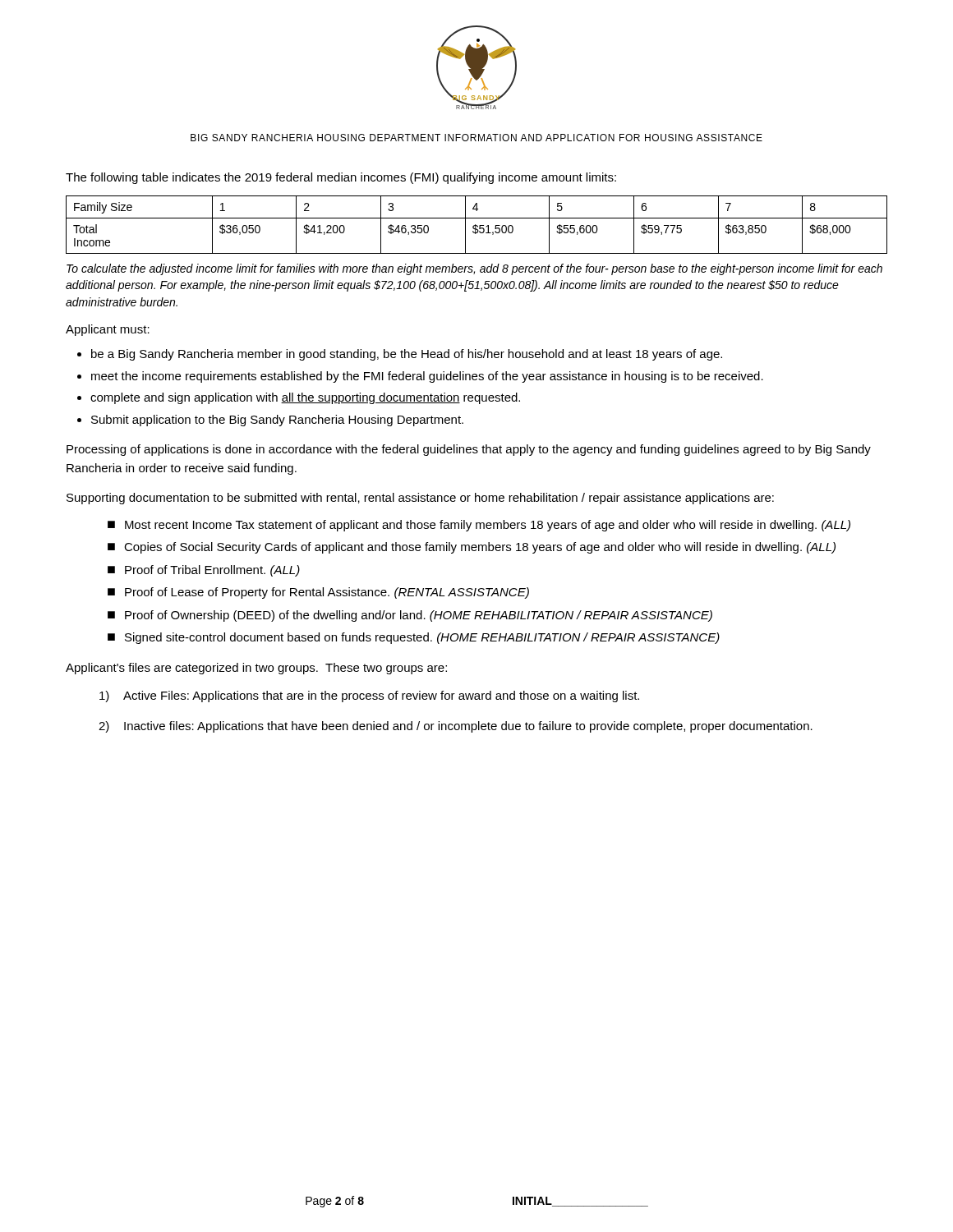Select a table
Screen dimensions: 1232x953
476,225
